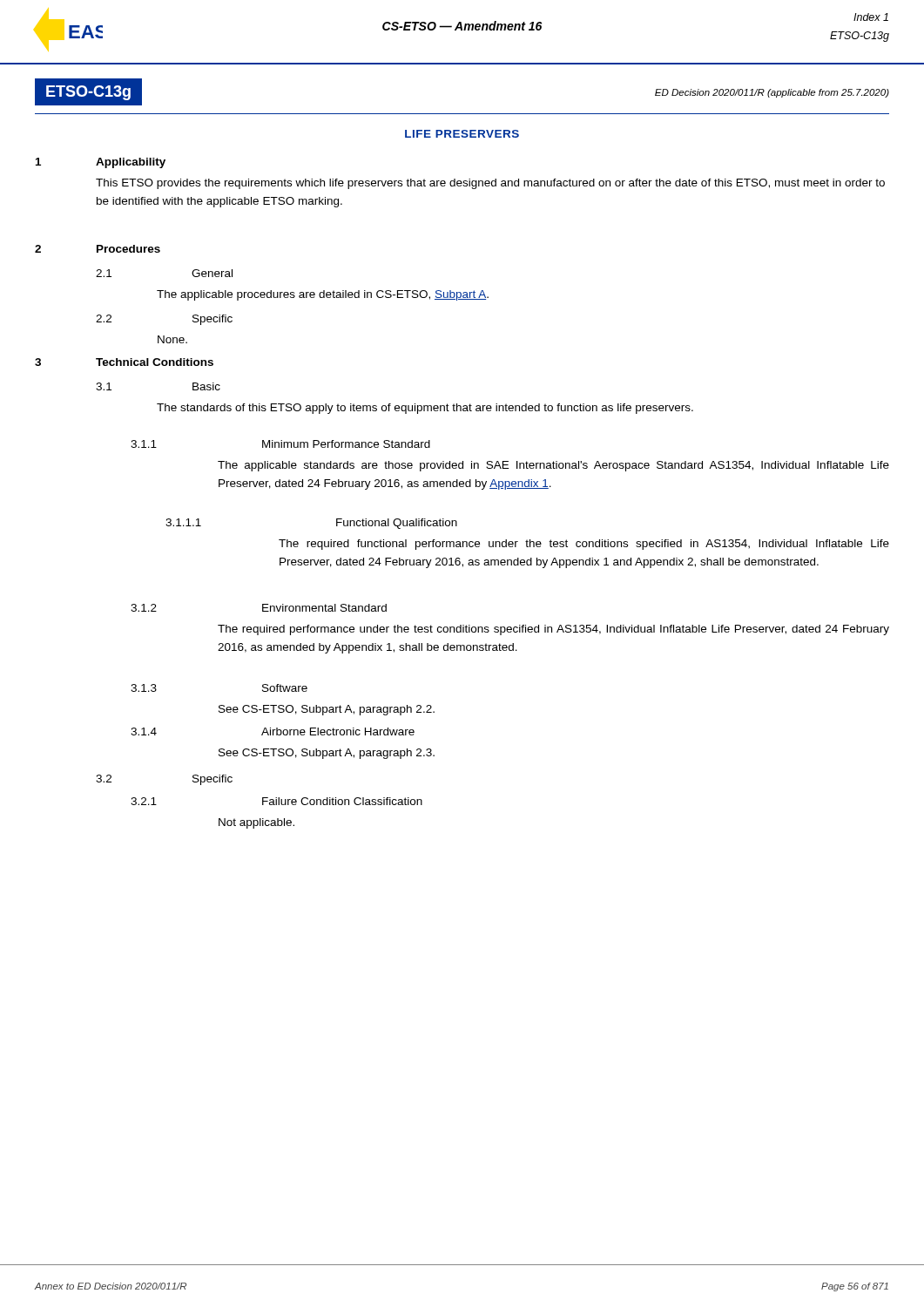Point to the region starting "3.1.3 Software"
This screenshot has width=924, height=1307.
143,688
